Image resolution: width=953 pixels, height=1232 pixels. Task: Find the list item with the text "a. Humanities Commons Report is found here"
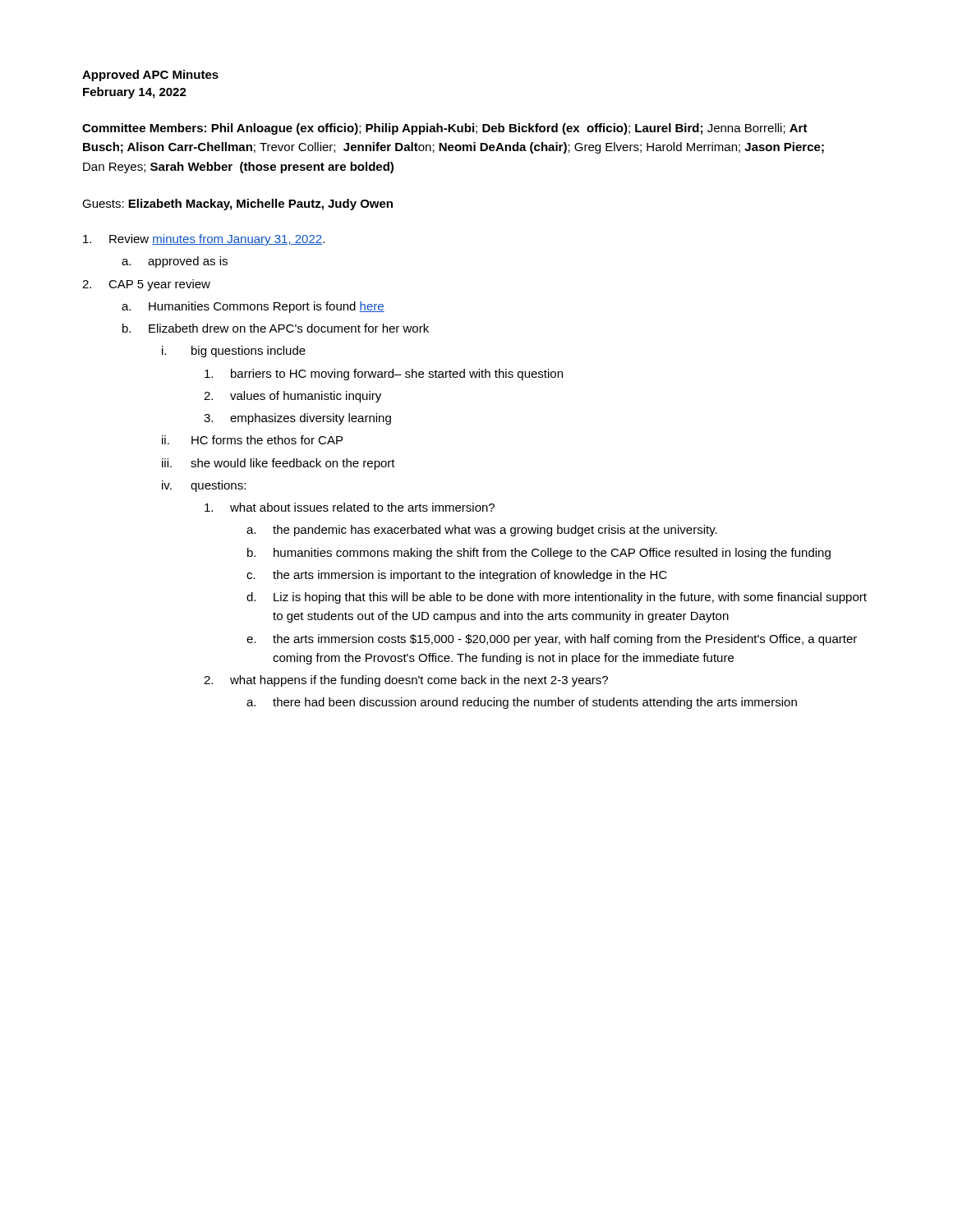(253, 306)
